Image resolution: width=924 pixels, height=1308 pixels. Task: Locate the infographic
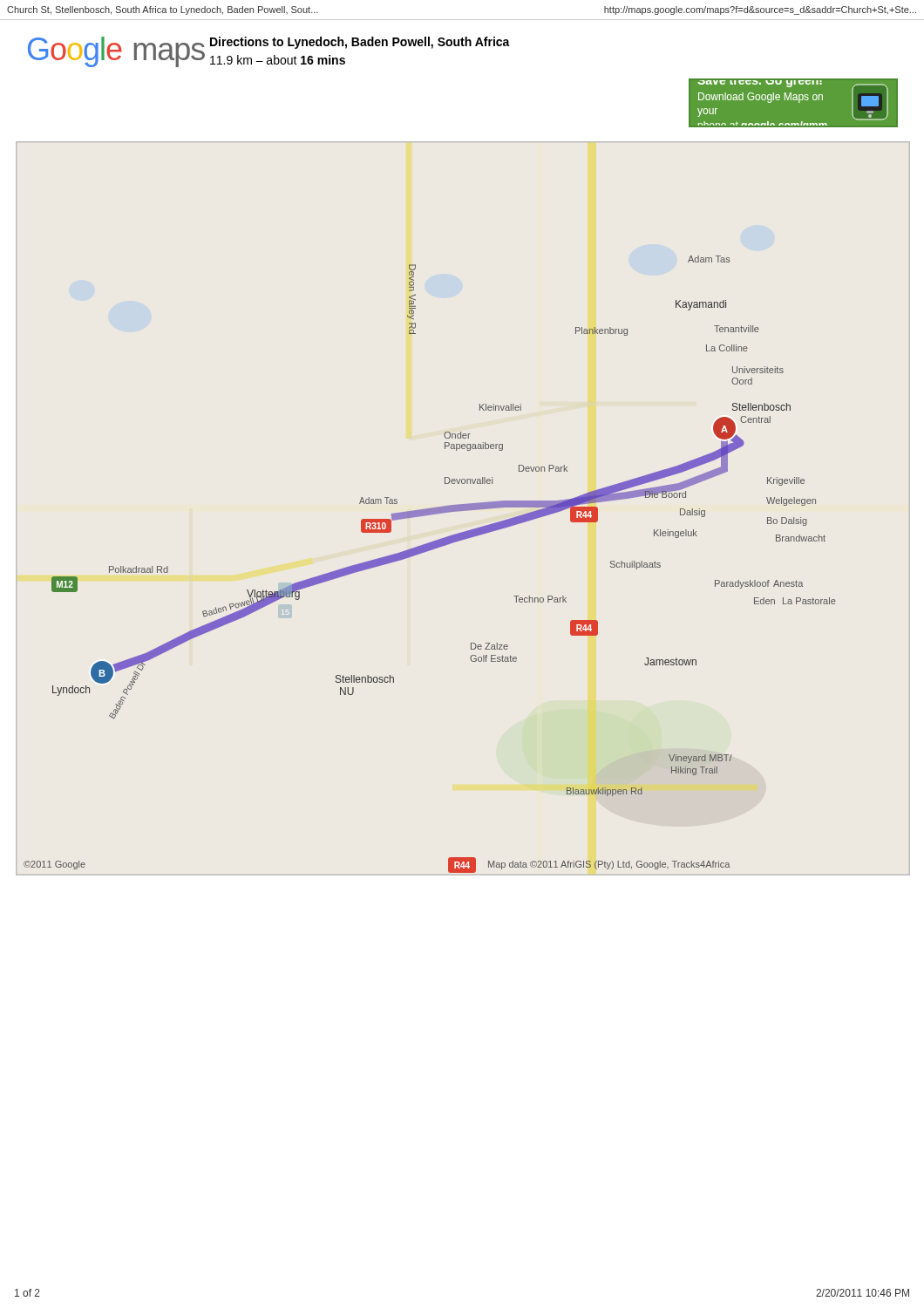pos(793,103)
